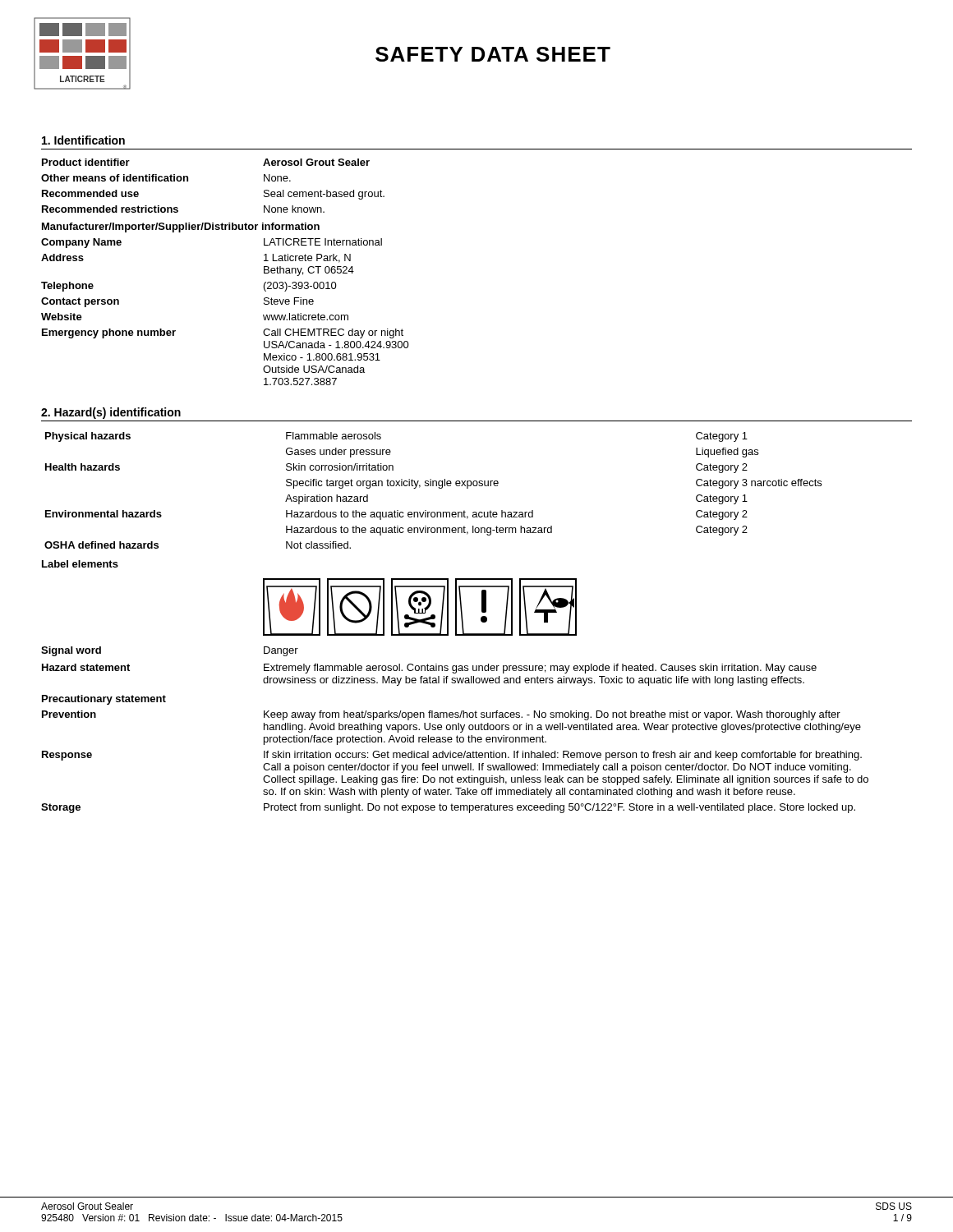Point to the passage starting "Label elements"

click(x=80, y=564)
